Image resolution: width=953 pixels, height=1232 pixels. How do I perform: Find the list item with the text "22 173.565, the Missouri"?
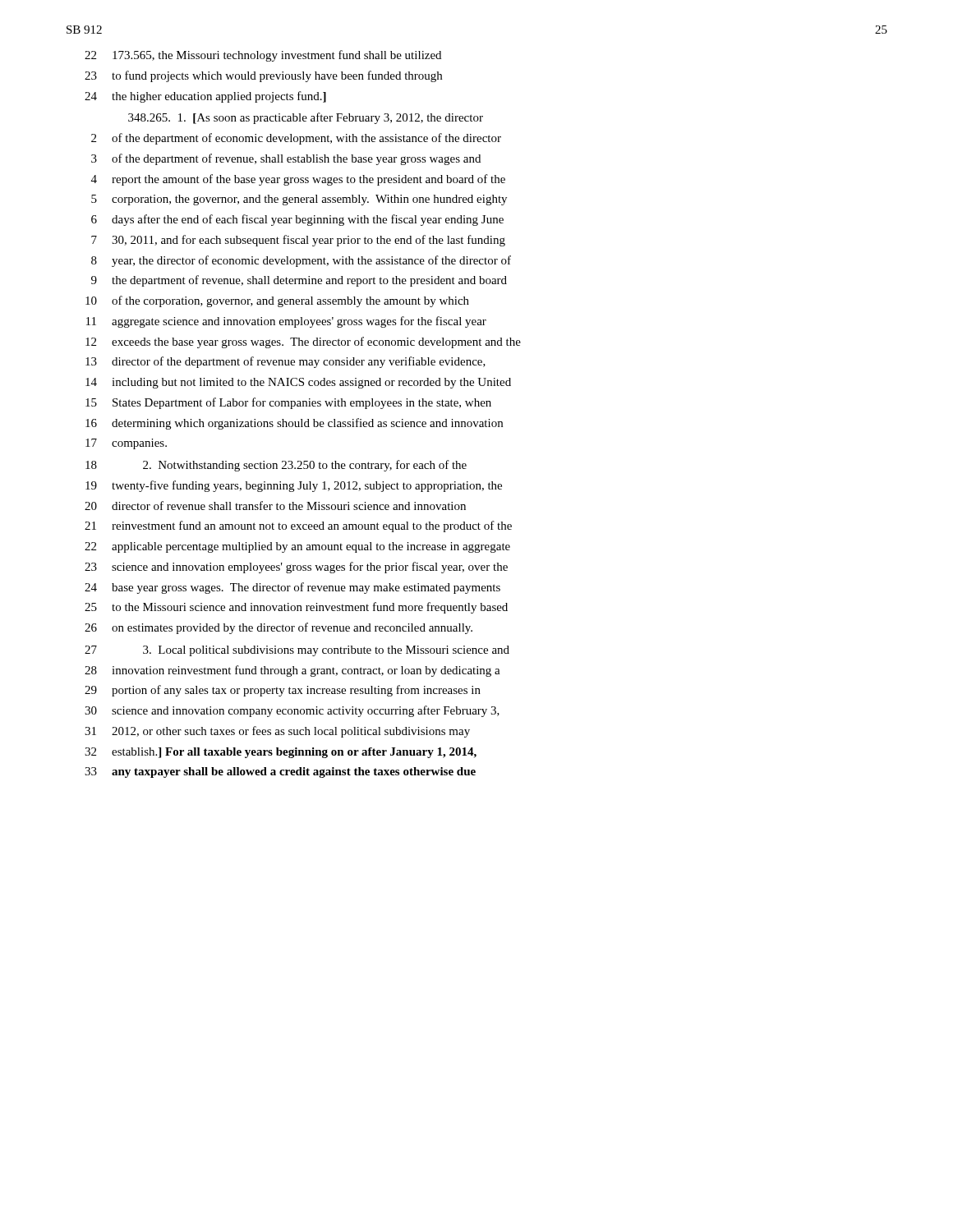click(263, 56)
